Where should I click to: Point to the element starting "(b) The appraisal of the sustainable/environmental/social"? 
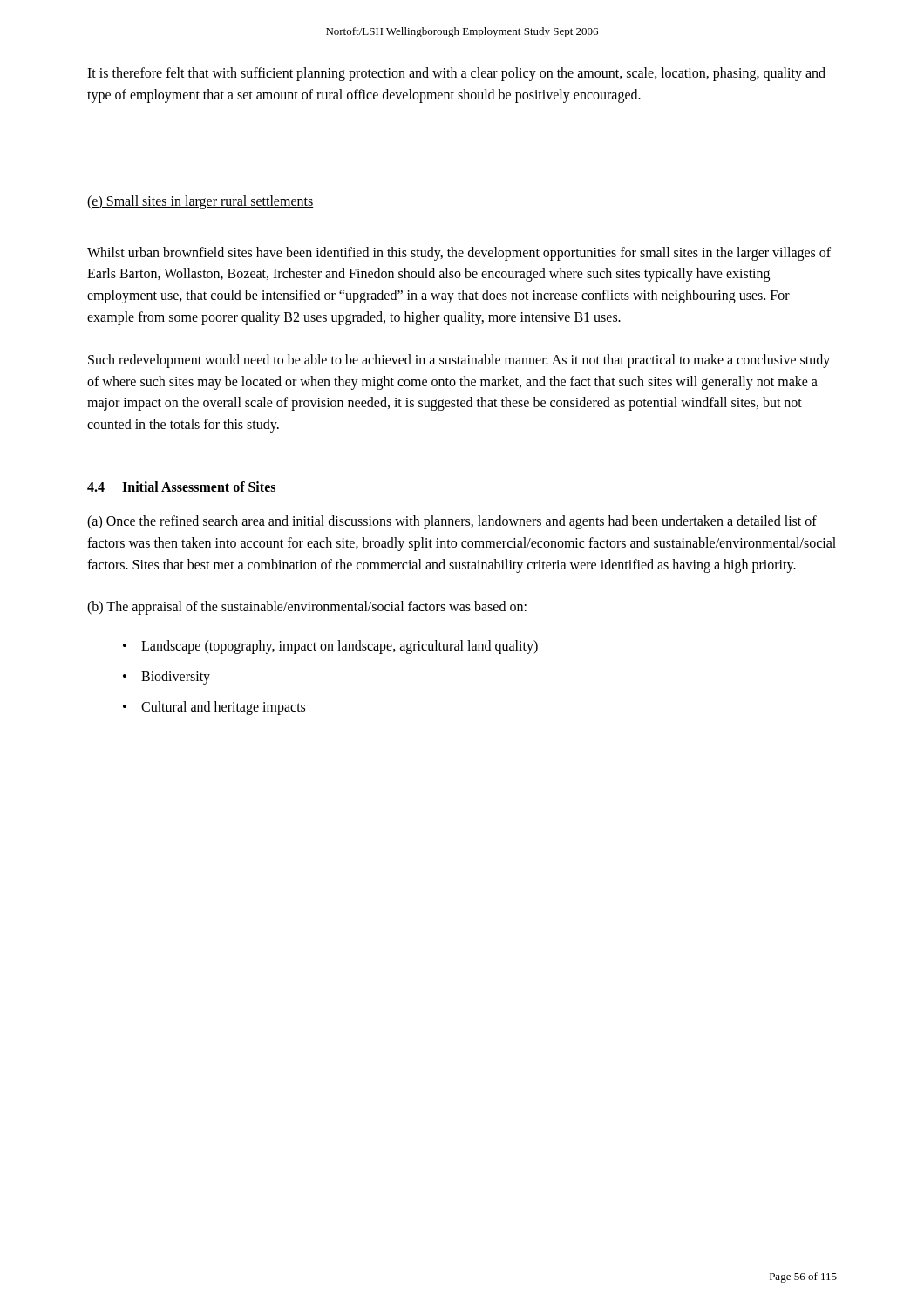(x=307, y=607)
